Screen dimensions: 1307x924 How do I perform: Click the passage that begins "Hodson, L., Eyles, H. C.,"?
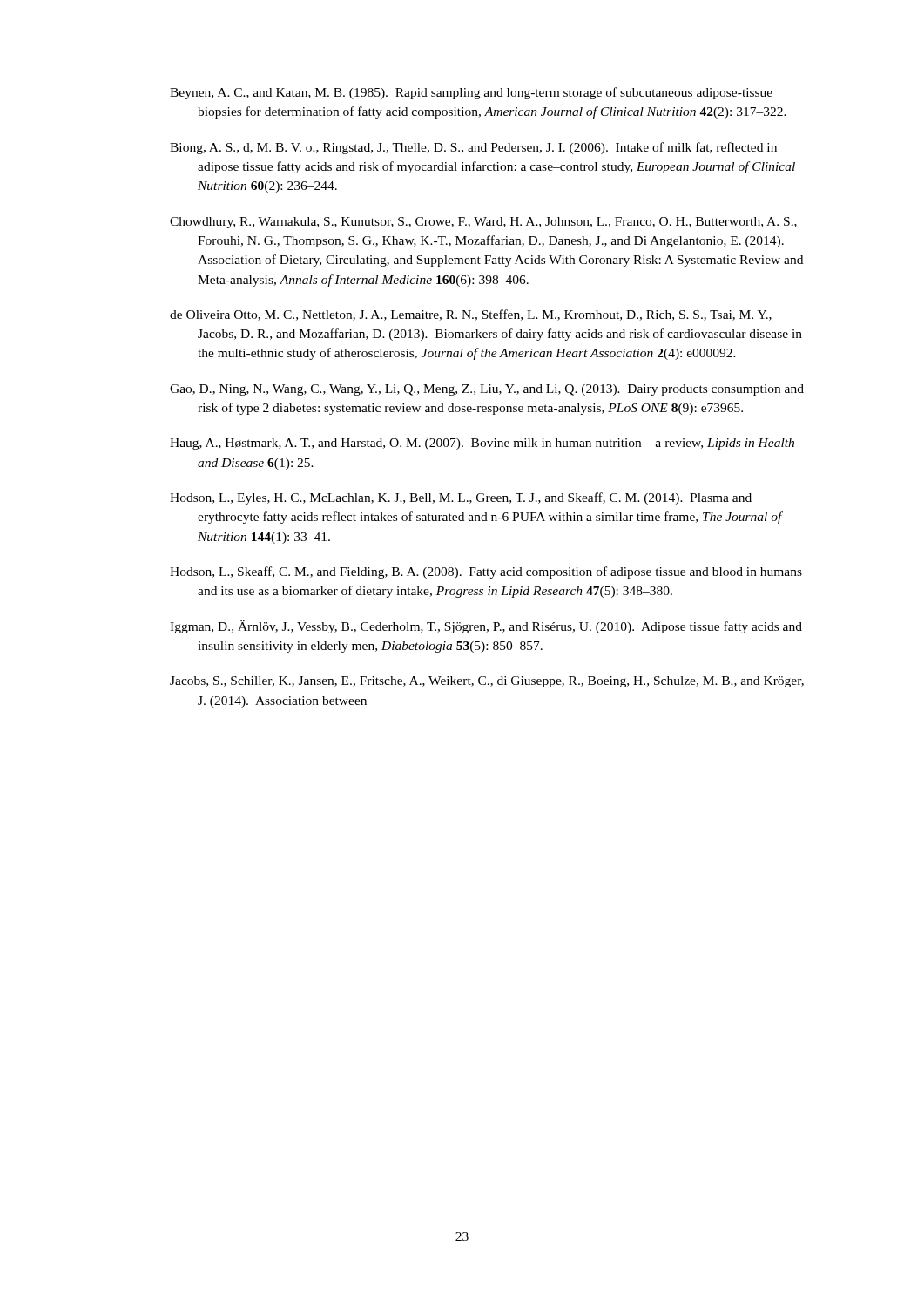pyautogui.click(x=476, y=517)
